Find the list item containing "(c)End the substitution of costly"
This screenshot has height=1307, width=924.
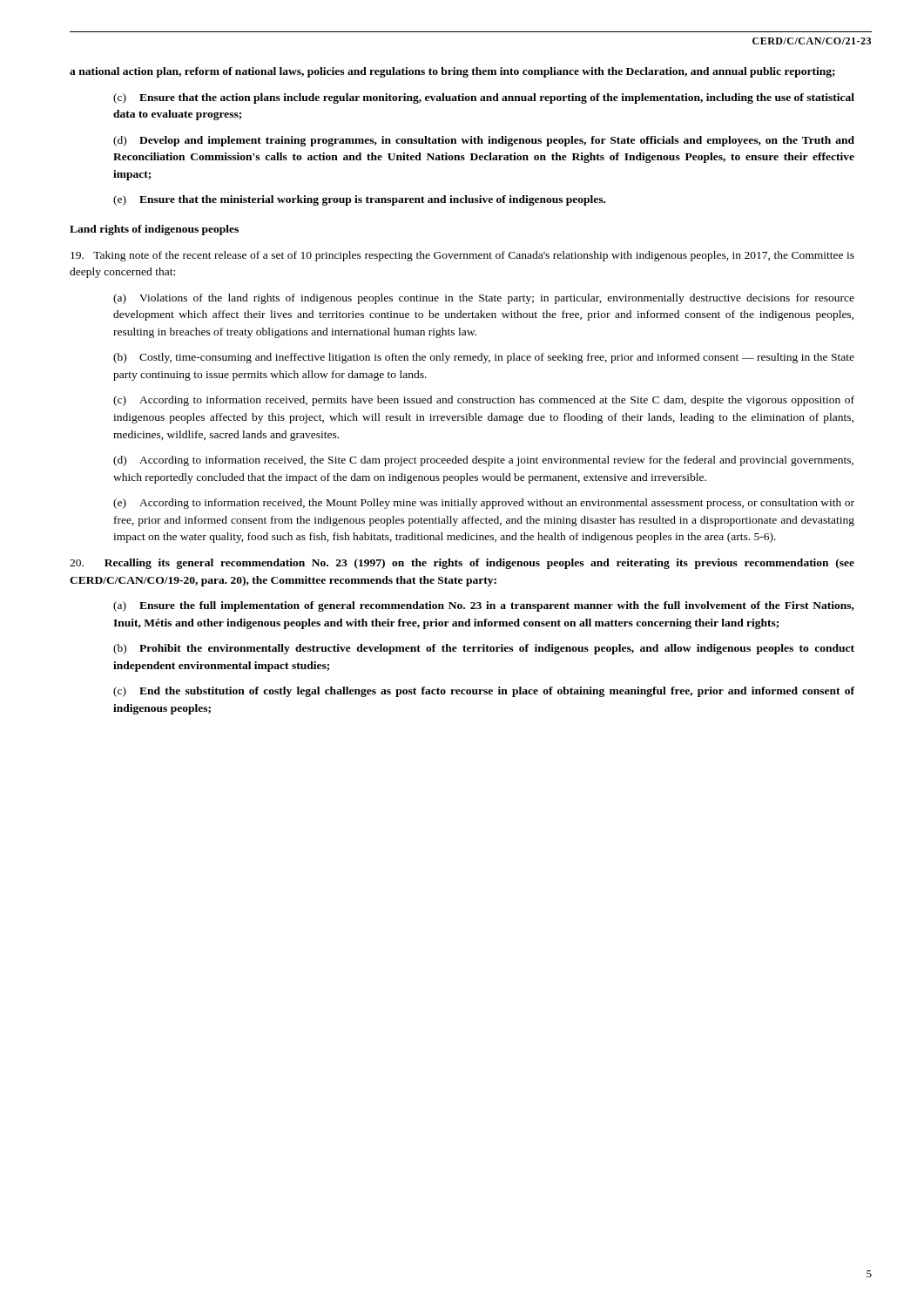(x=484, y=700)
